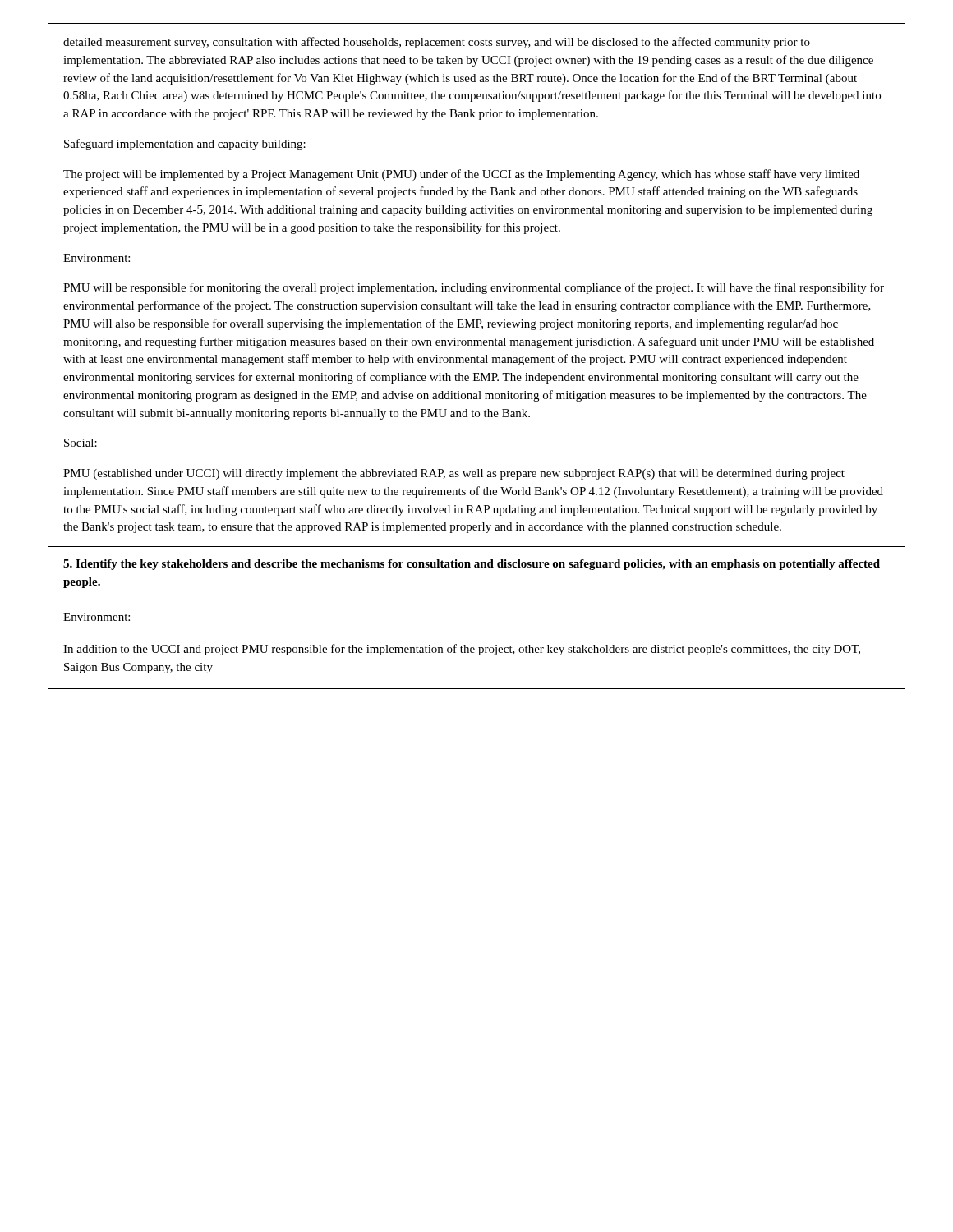Image resolution: width=953 pixels, height=1232 pixels.
Task: Find the text starting "PMU will be responsible for monitoring"
Action: click(x=476, y=351)
